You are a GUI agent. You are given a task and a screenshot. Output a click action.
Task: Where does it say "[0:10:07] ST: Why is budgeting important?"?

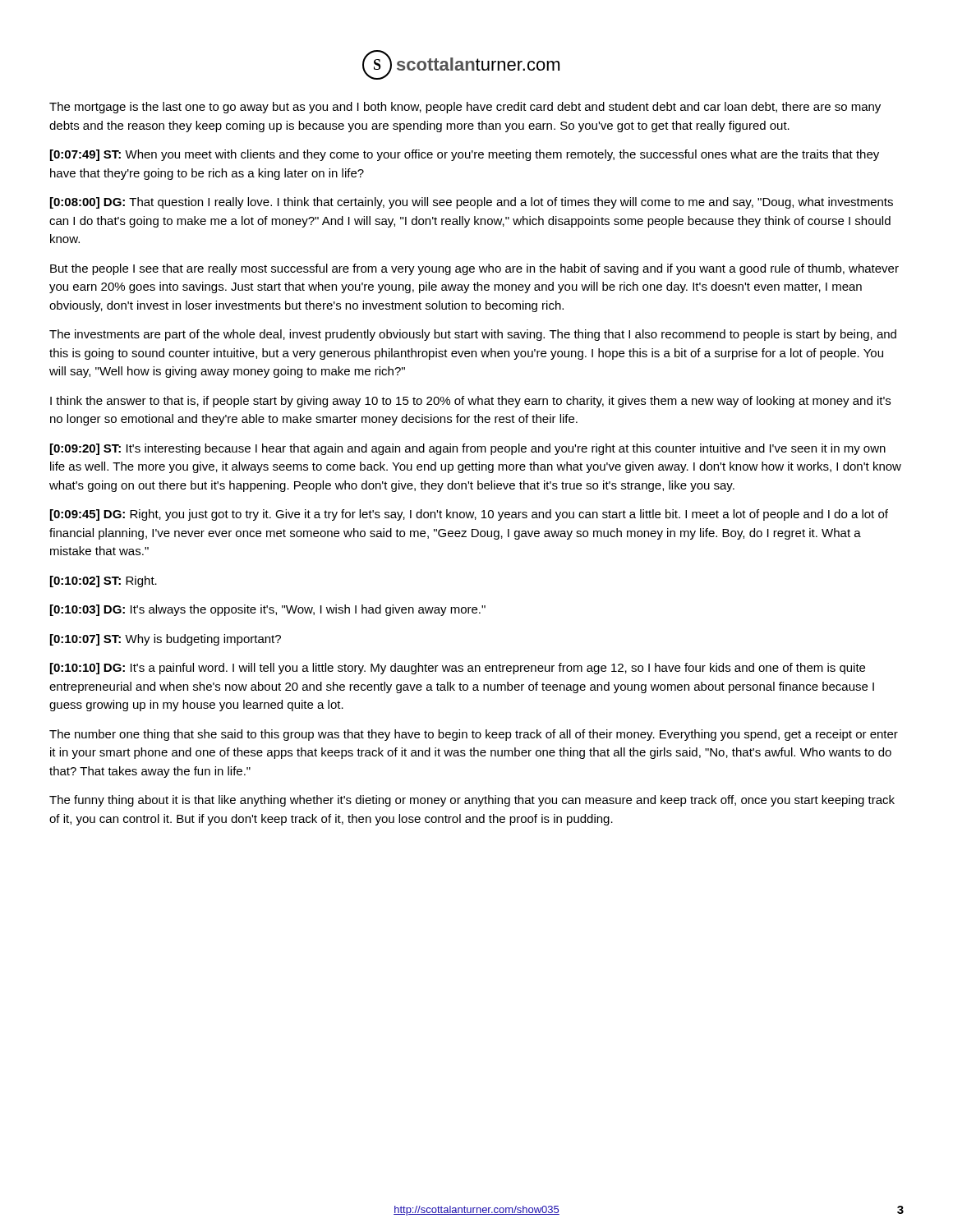(x=166, y=640)
